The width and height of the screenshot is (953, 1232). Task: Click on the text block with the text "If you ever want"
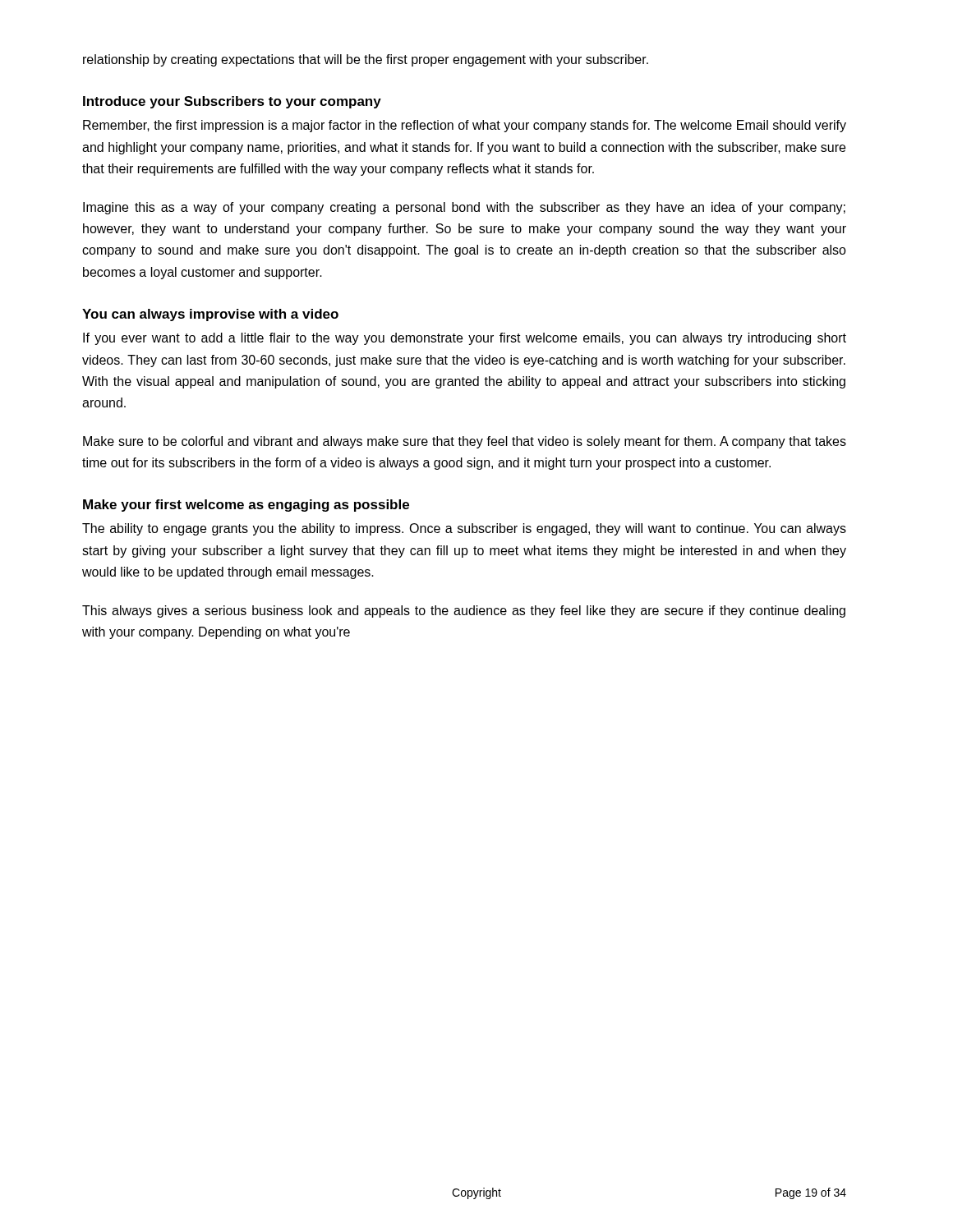pos(464,371)
